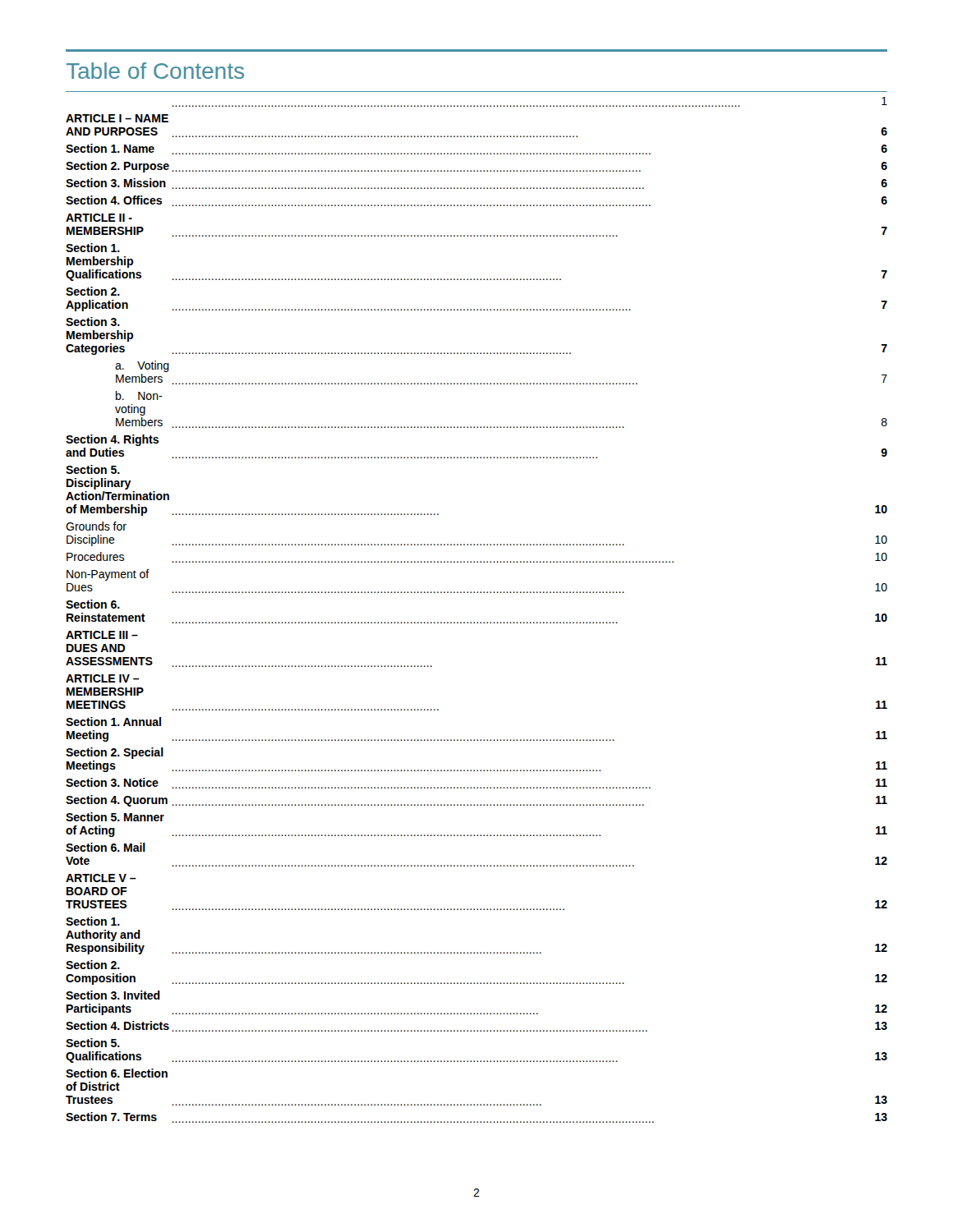Select the list item with the text "ARTICLE IV –"
Screen dimensions: 1232x953
[103, 678]
